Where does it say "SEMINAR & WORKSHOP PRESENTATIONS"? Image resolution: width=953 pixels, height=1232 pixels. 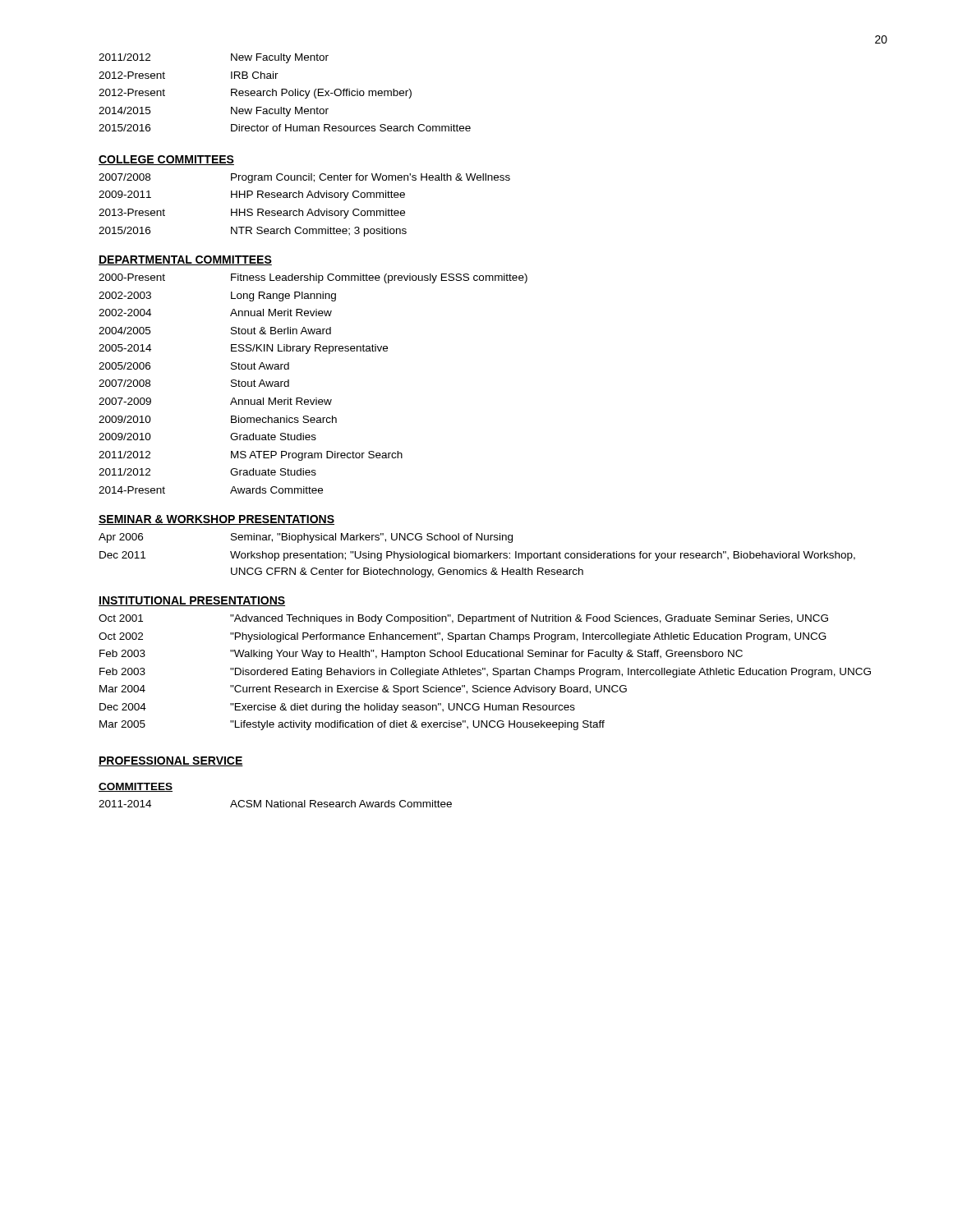tap(216, 519)
